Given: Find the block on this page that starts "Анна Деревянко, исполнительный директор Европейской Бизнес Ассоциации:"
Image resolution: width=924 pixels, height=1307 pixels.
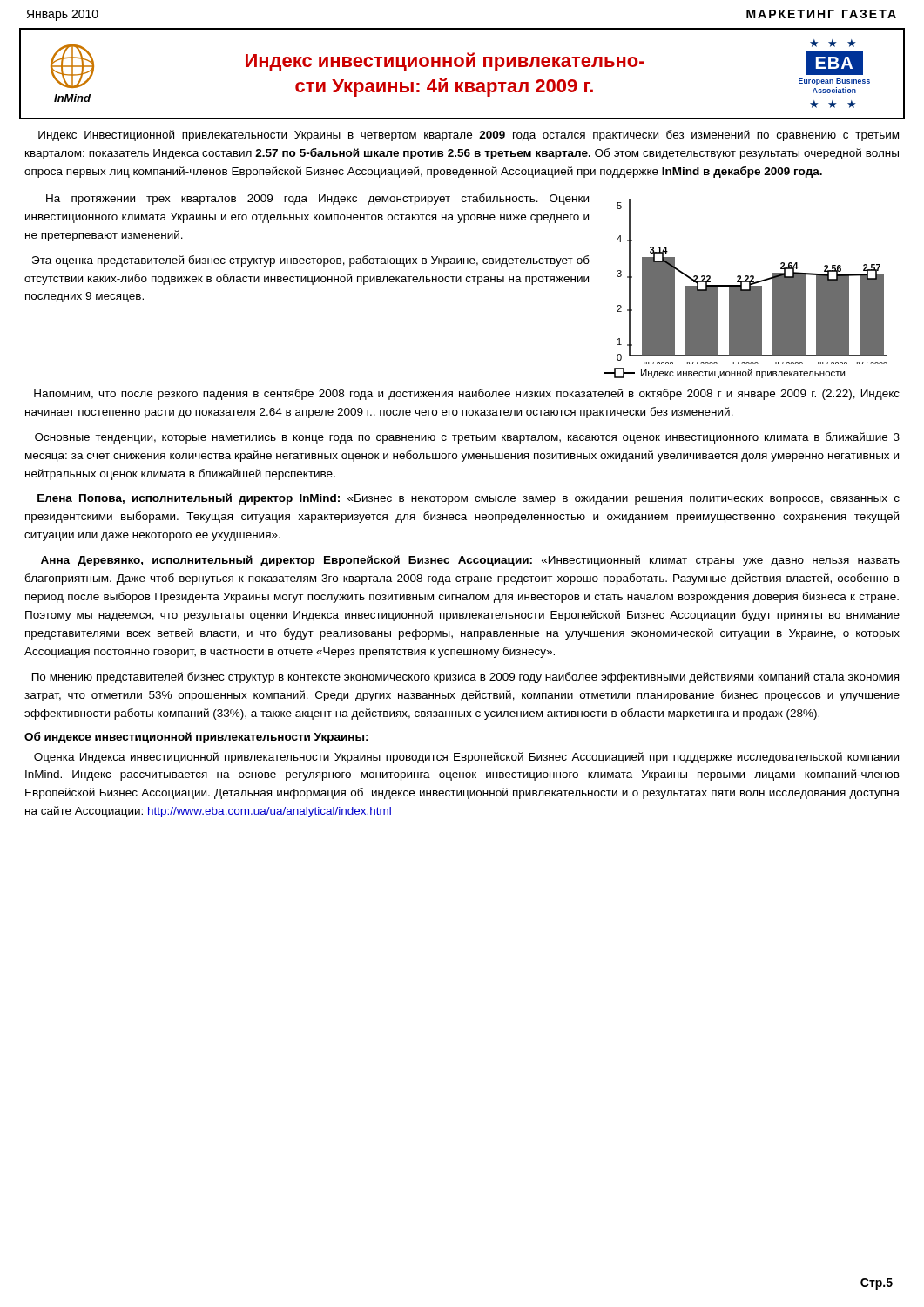Looking at the screenshot, I should (462, 606).
